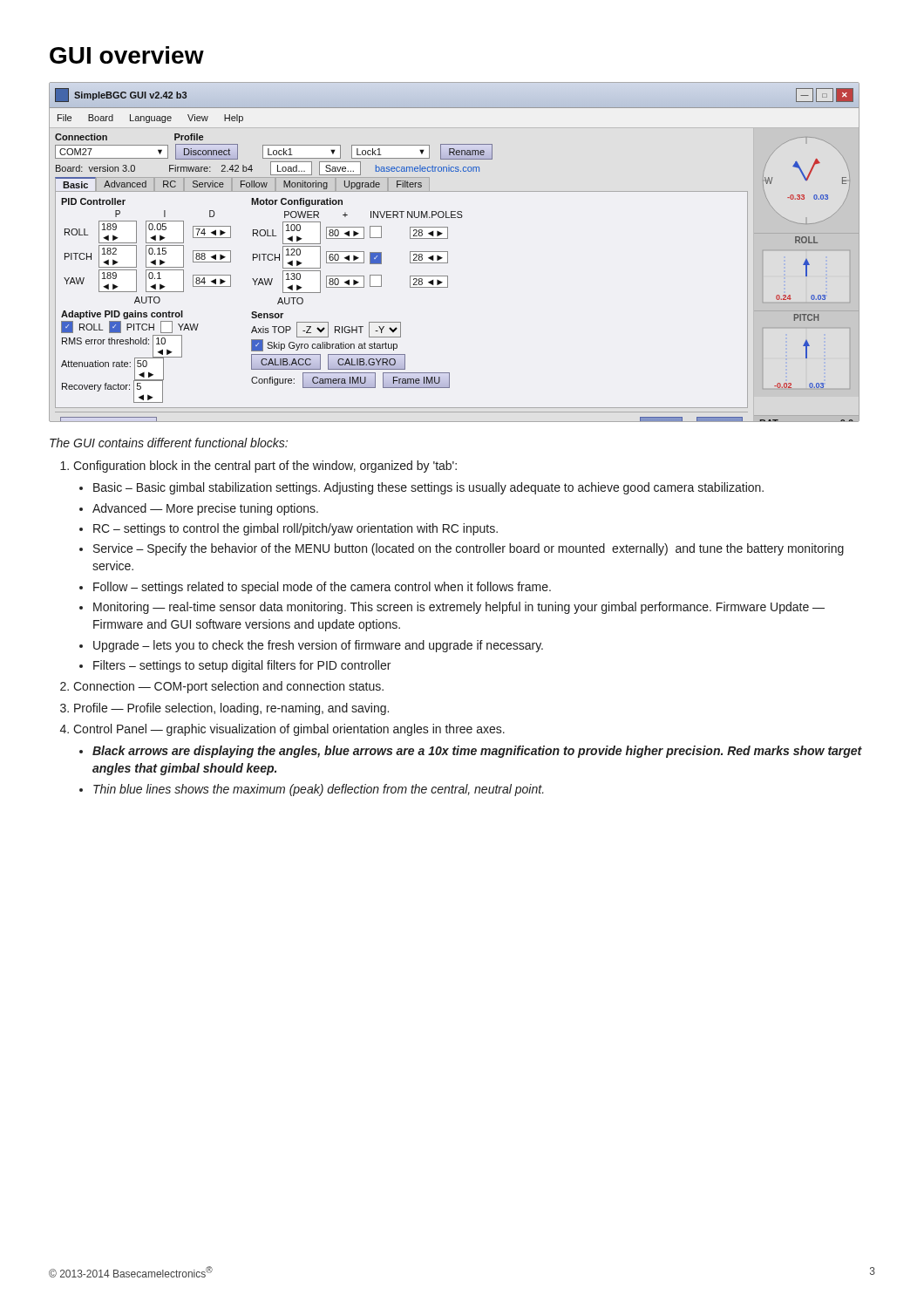This screenshot has height=1308, width=924.
Task: Find the block starting "Black arrows are displaying the angles,"
Action: (477, 760)
